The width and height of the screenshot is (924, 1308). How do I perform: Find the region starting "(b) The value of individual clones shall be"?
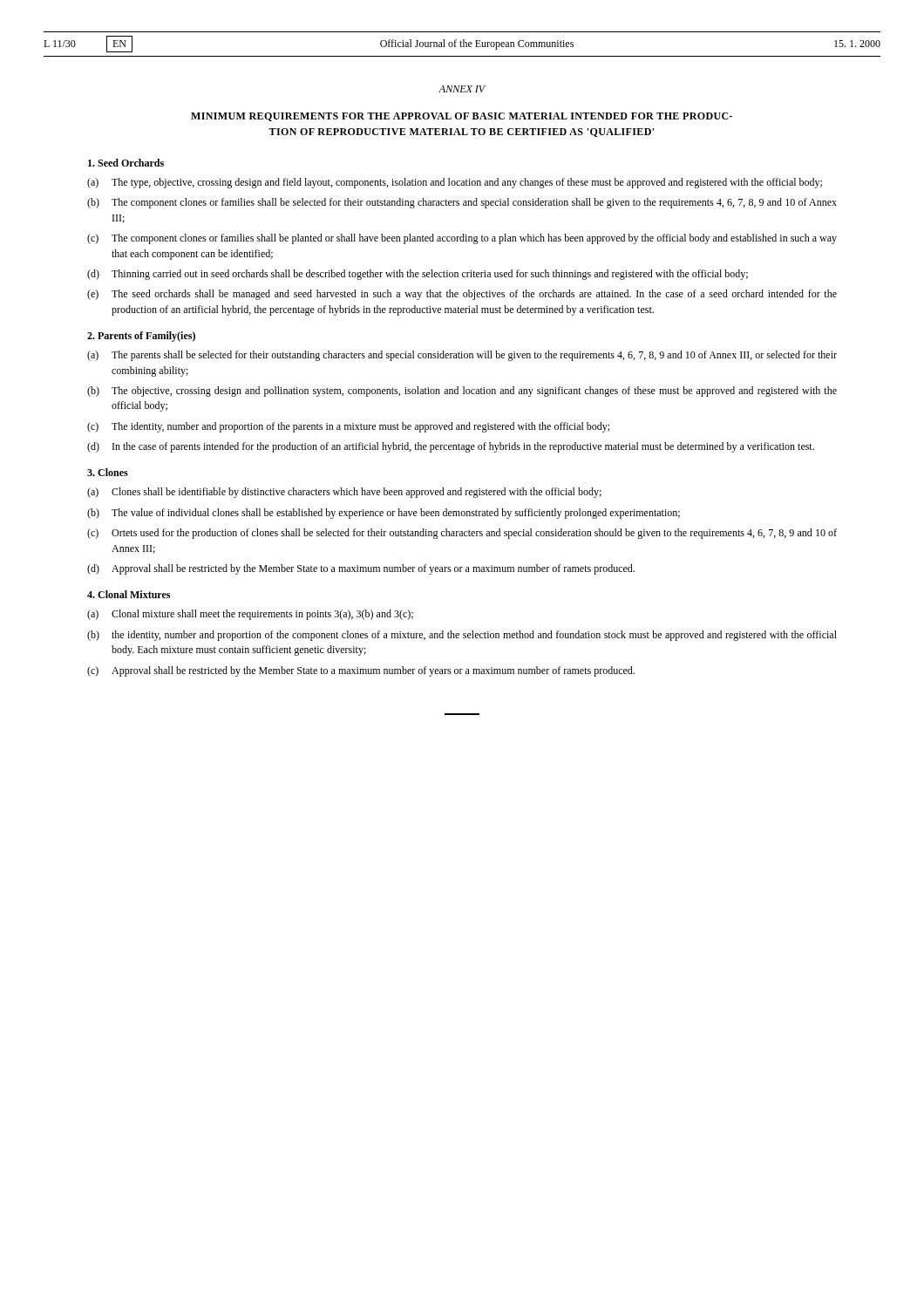tap(462, 513)
